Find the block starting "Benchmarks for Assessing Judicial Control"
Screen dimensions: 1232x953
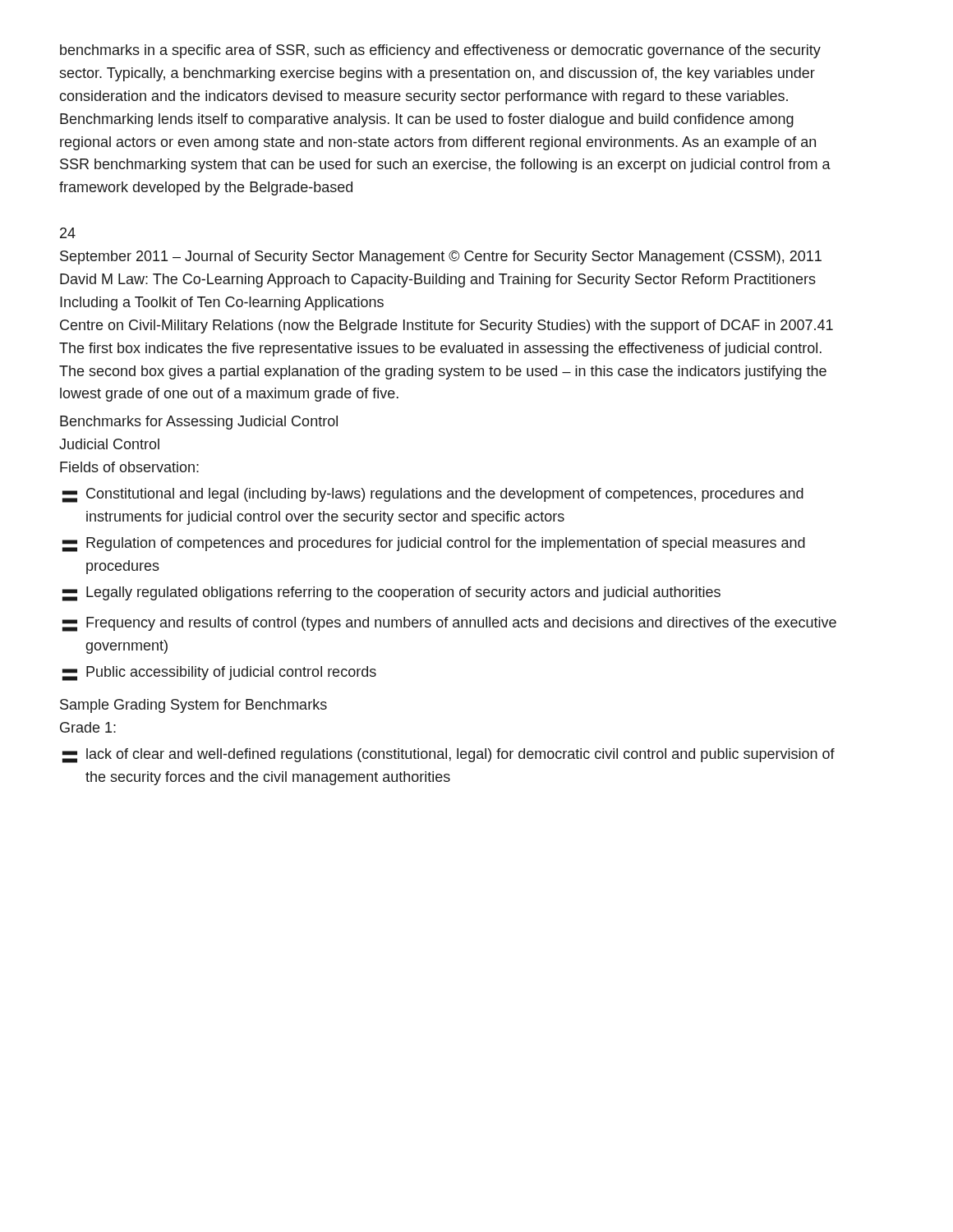click(x=199, y=422)
